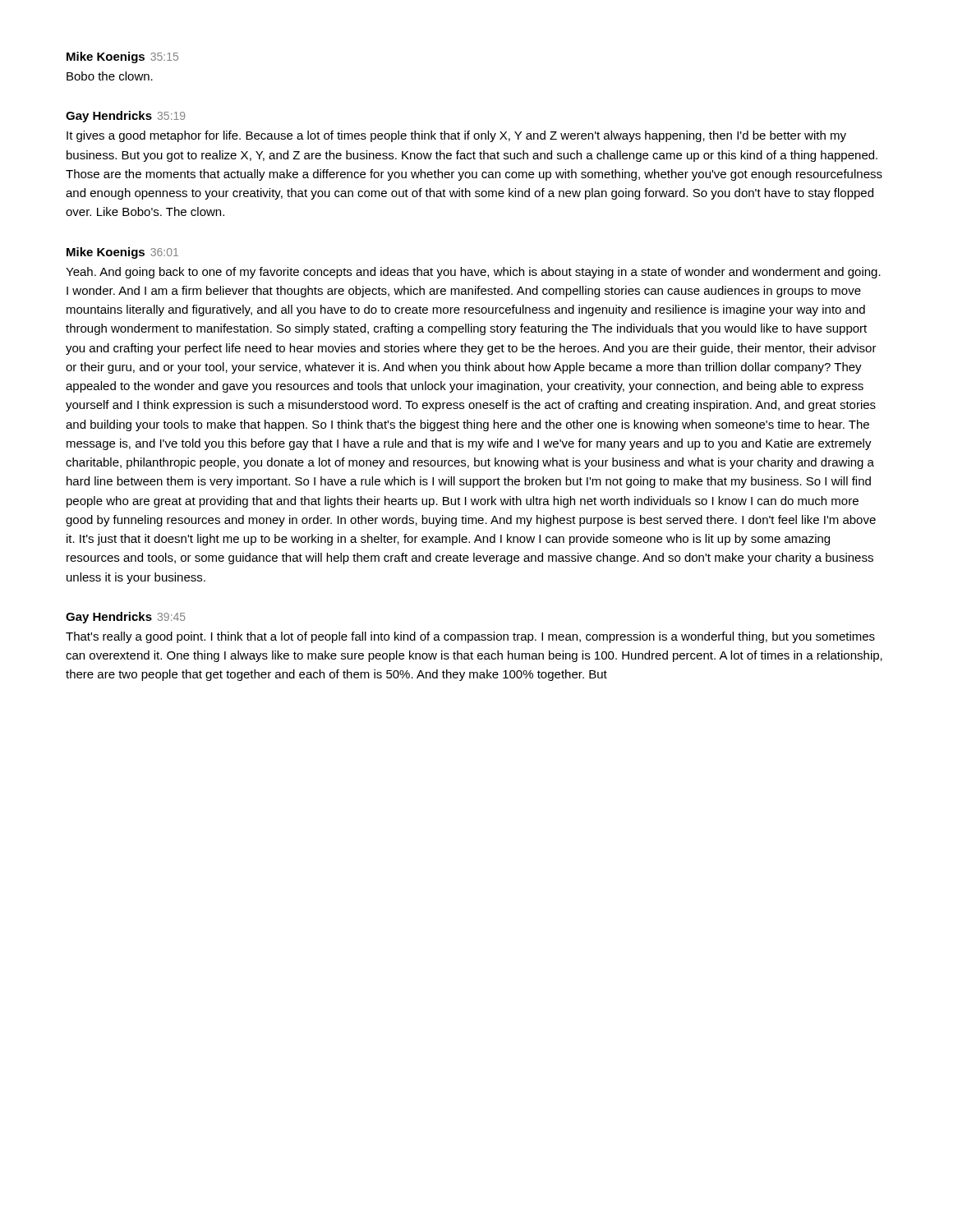Click on the text starting "It gives a good metaphor for life. Because"

click(x=474, y=174)
